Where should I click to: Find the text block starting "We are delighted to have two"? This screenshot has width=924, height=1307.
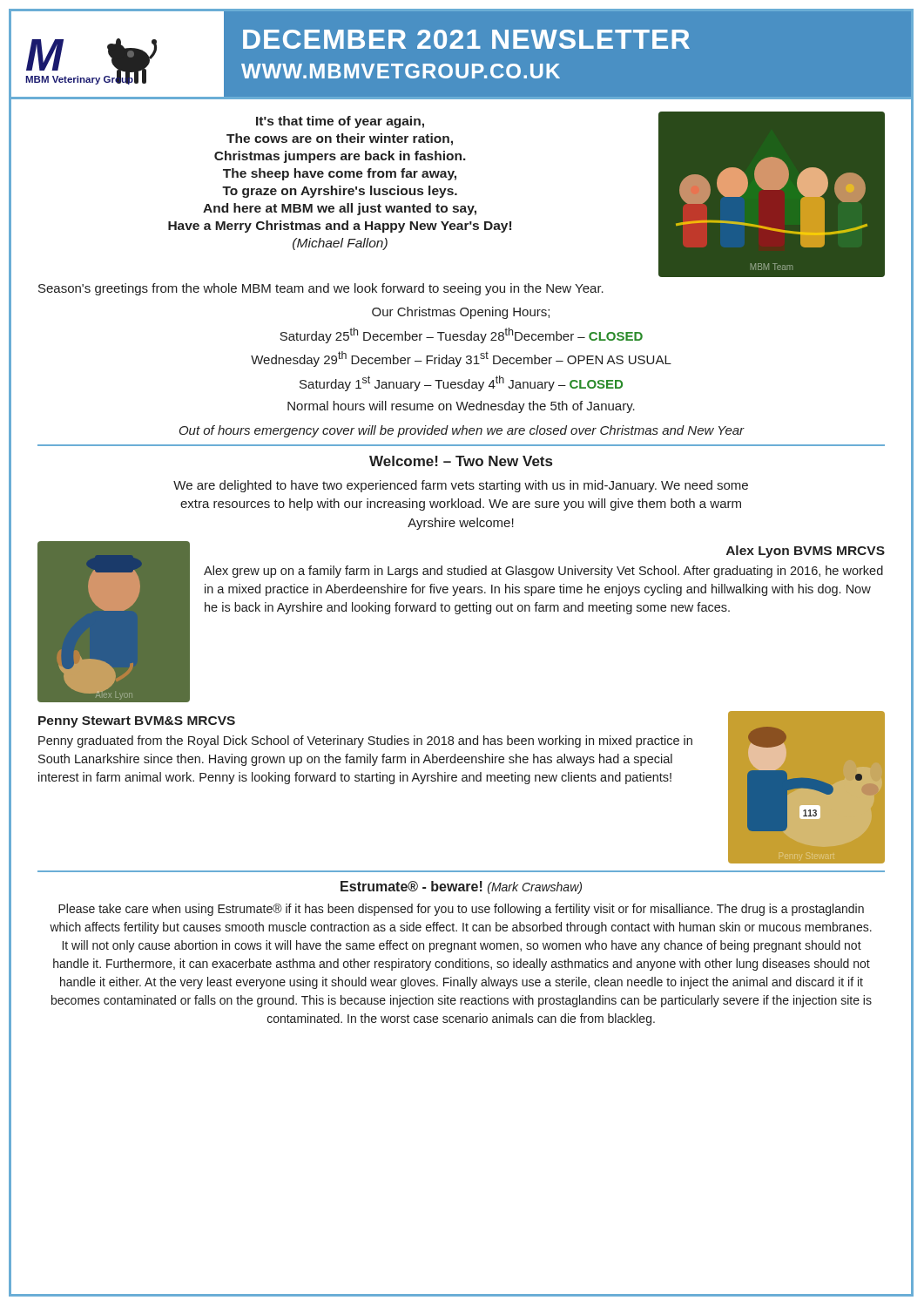click(461, 503)
